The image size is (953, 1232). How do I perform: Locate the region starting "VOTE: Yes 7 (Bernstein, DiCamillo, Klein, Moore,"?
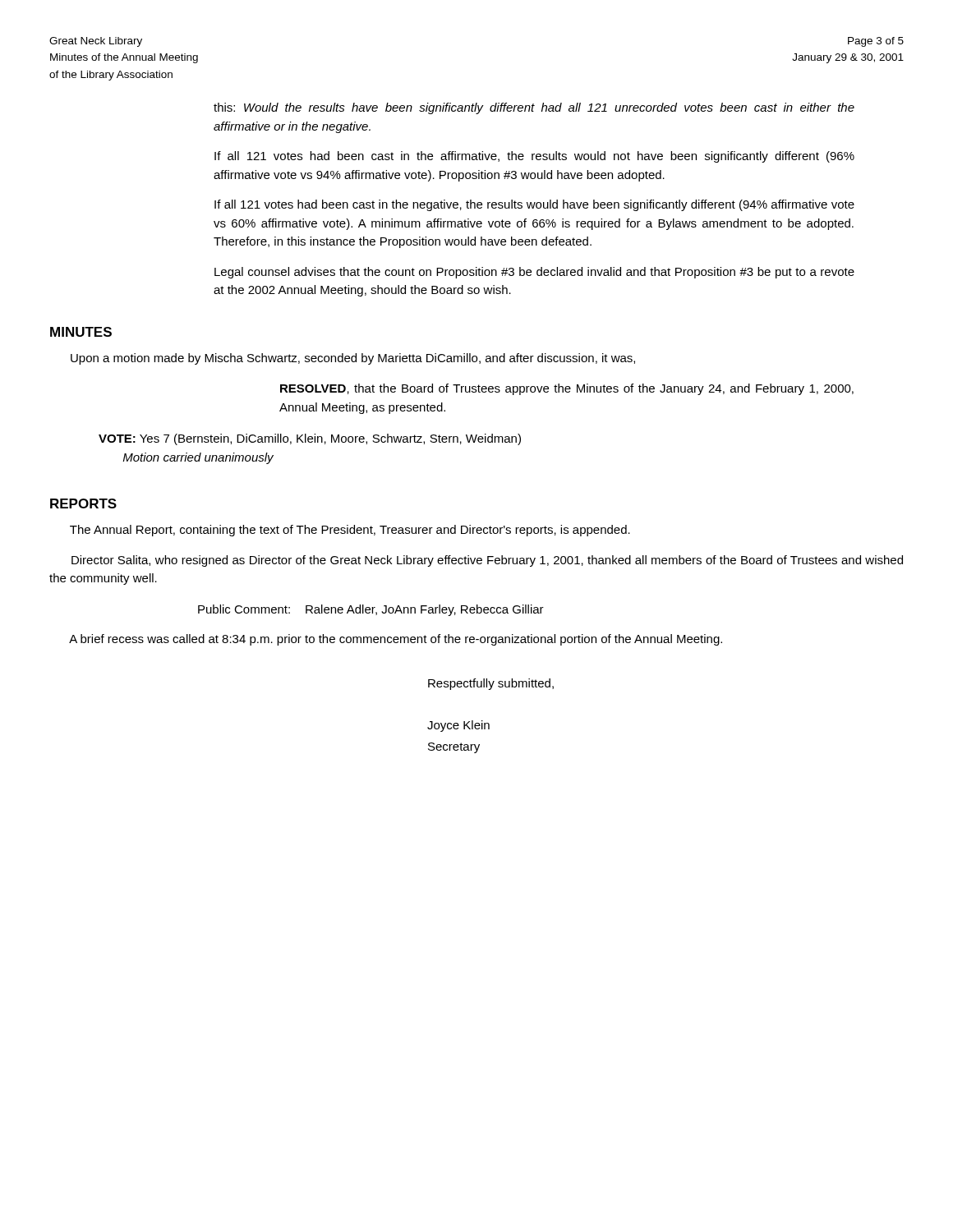[310, 447]
